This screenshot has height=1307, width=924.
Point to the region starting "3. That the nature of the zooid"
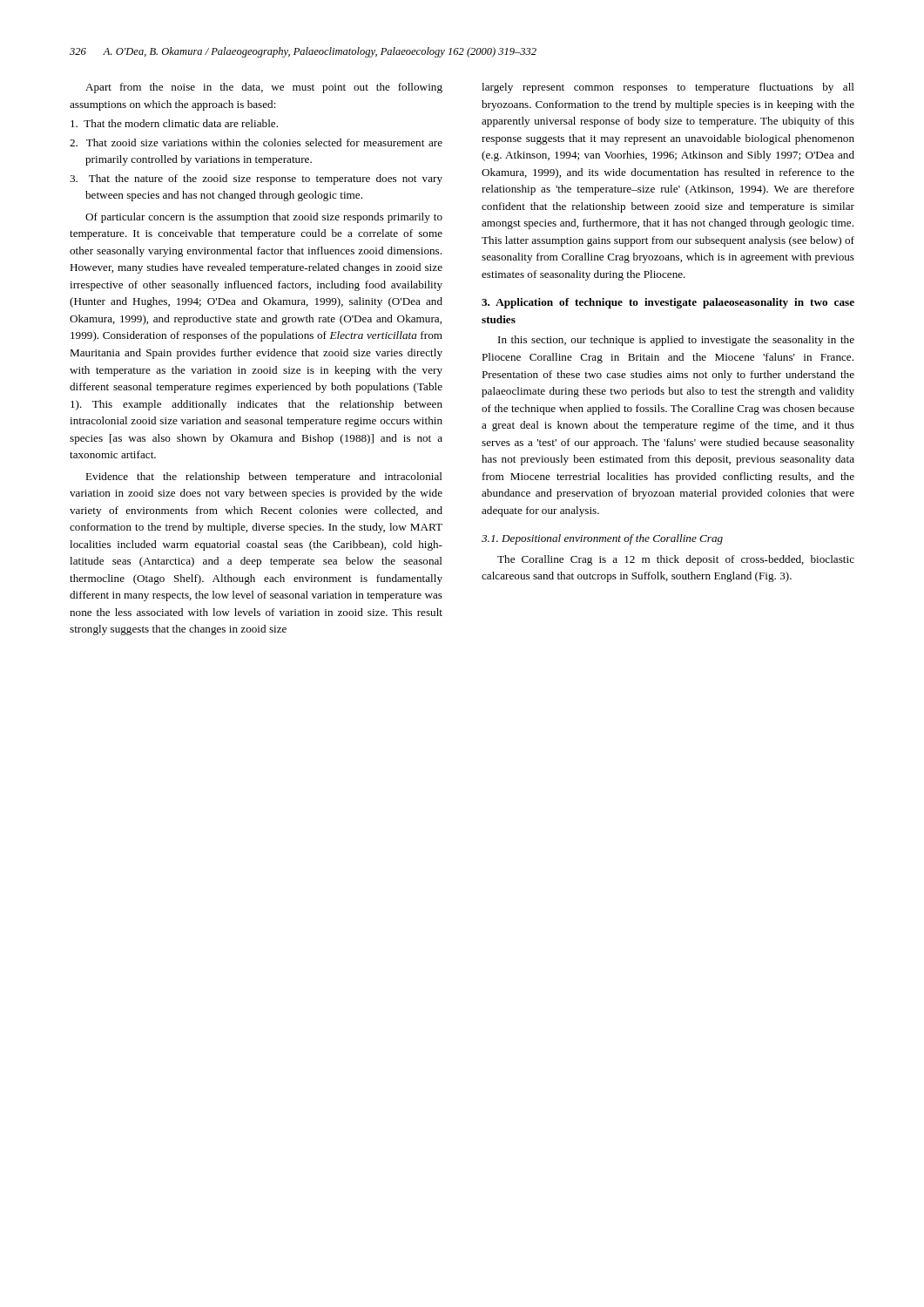click(x=256, y=186)
